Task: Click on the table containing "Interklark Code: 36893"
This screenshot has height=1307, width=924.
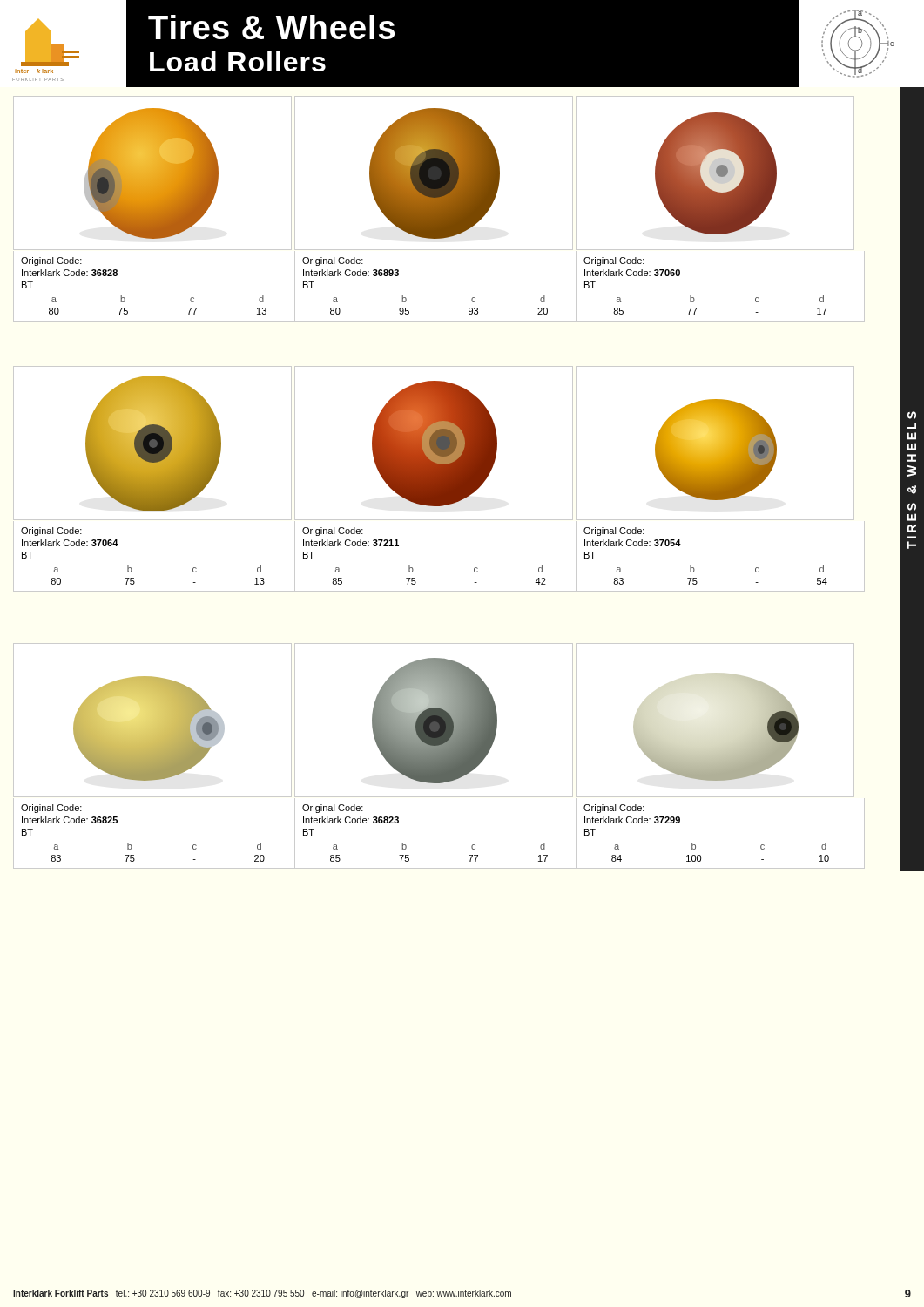Action: 439,286
